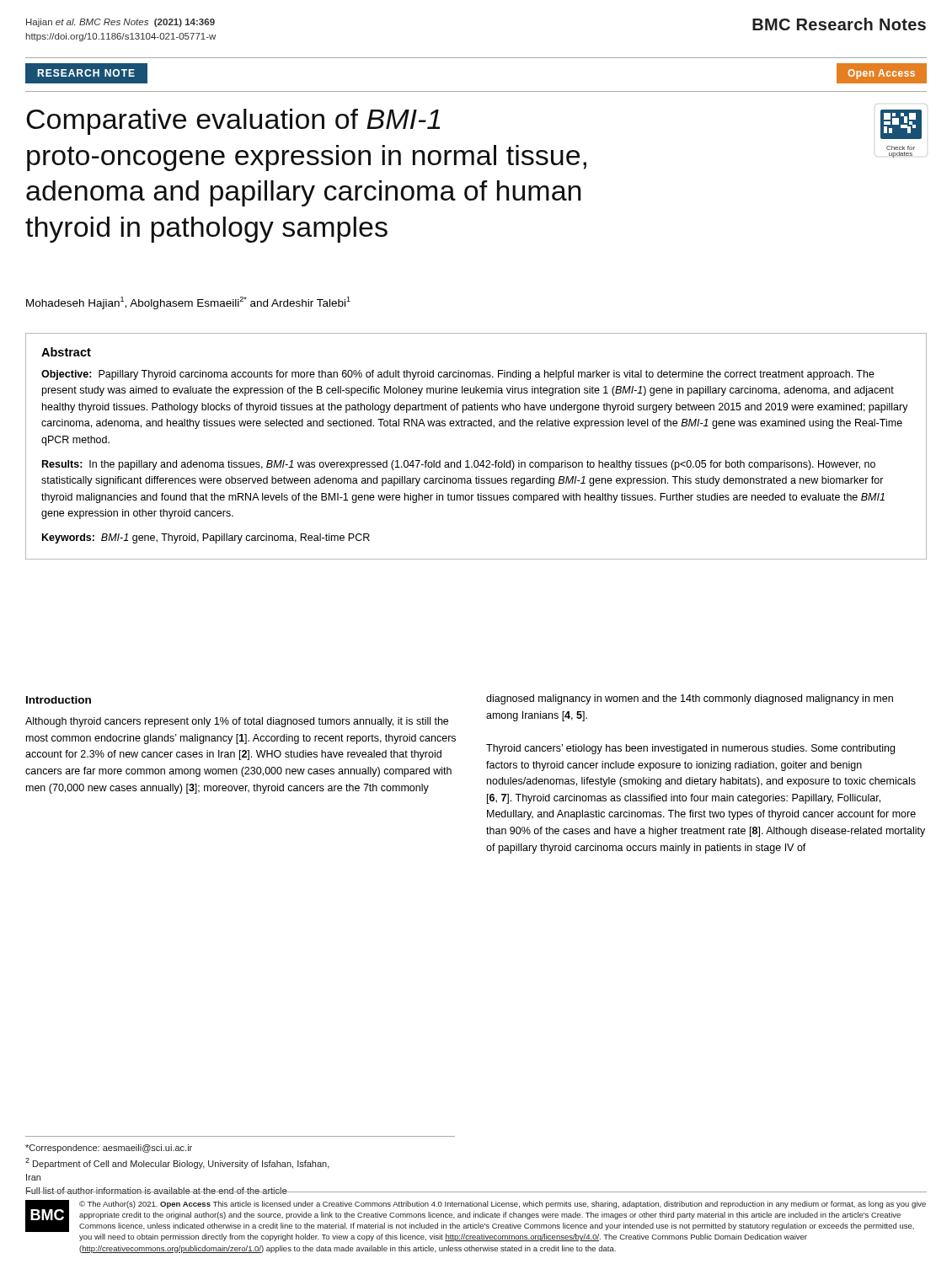Locate the element starting "Abstract Objective: Papillary Thyroid"
The height and width of the screenshot is (1264, 952).
coord(66,352)
